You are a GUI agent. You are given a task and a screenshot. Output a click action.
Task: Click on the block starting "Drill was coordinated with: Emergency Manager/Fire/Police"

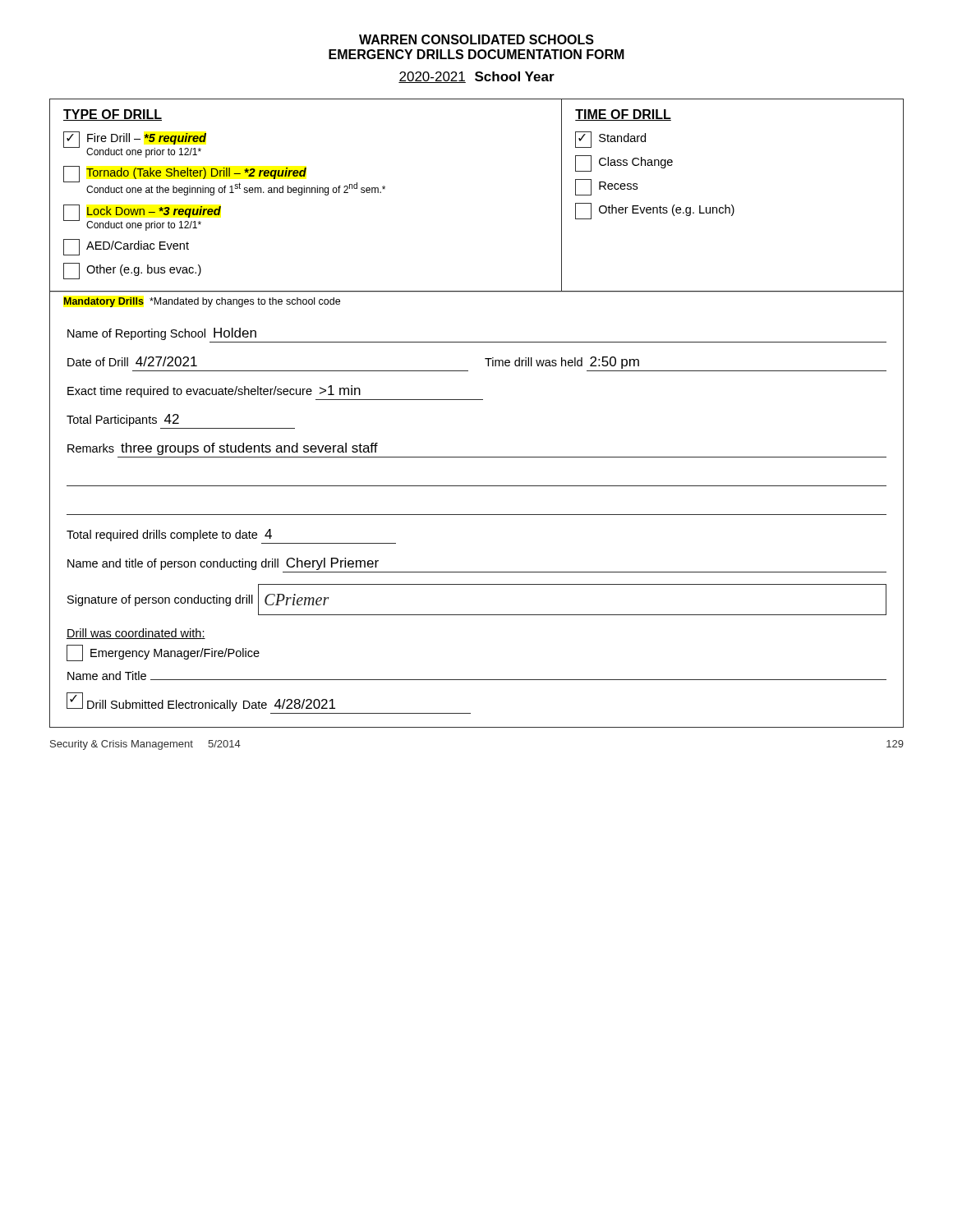click(136, 634)
